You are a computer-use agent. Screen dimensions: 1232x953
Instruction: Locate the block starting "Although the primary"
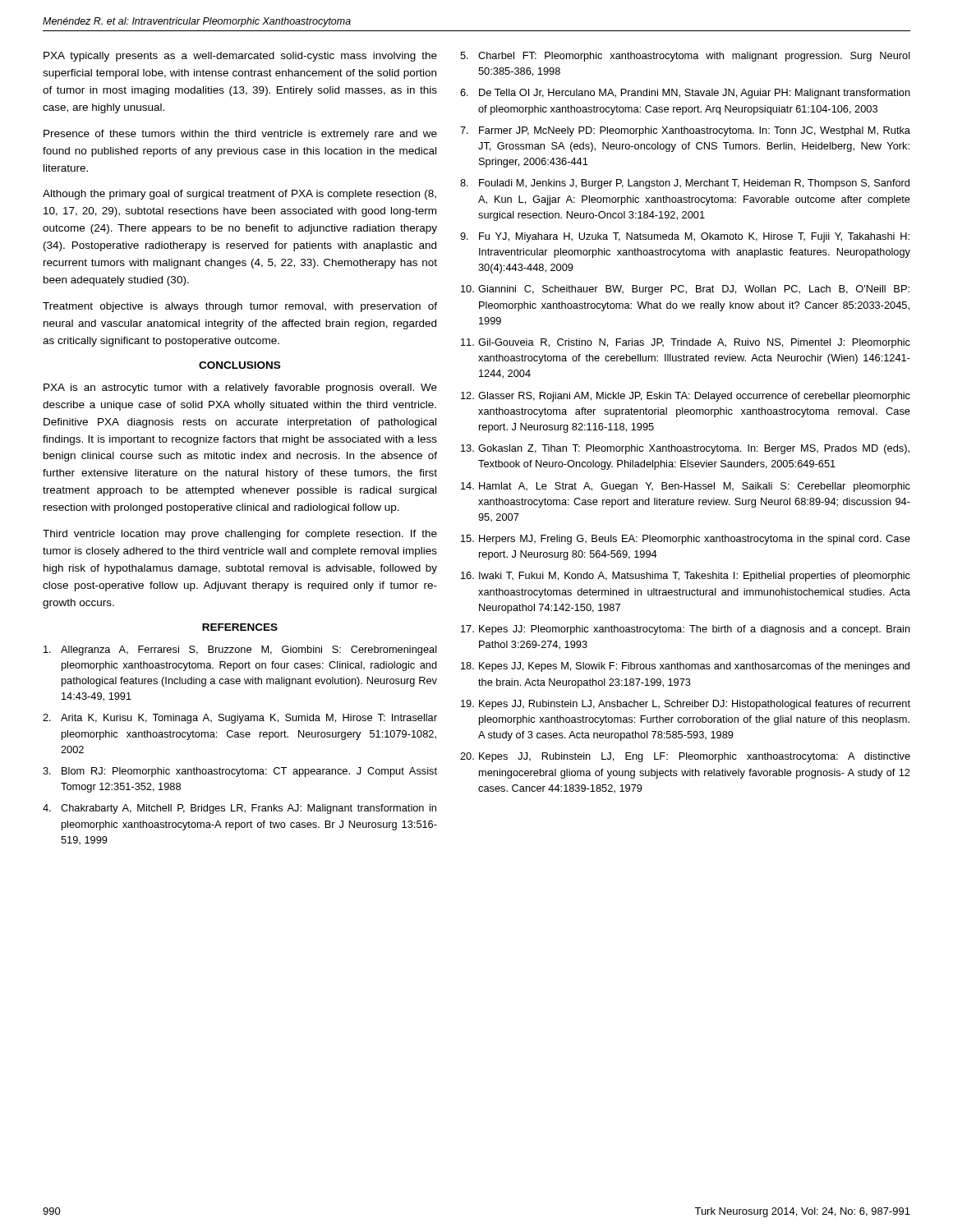(240, 237)
